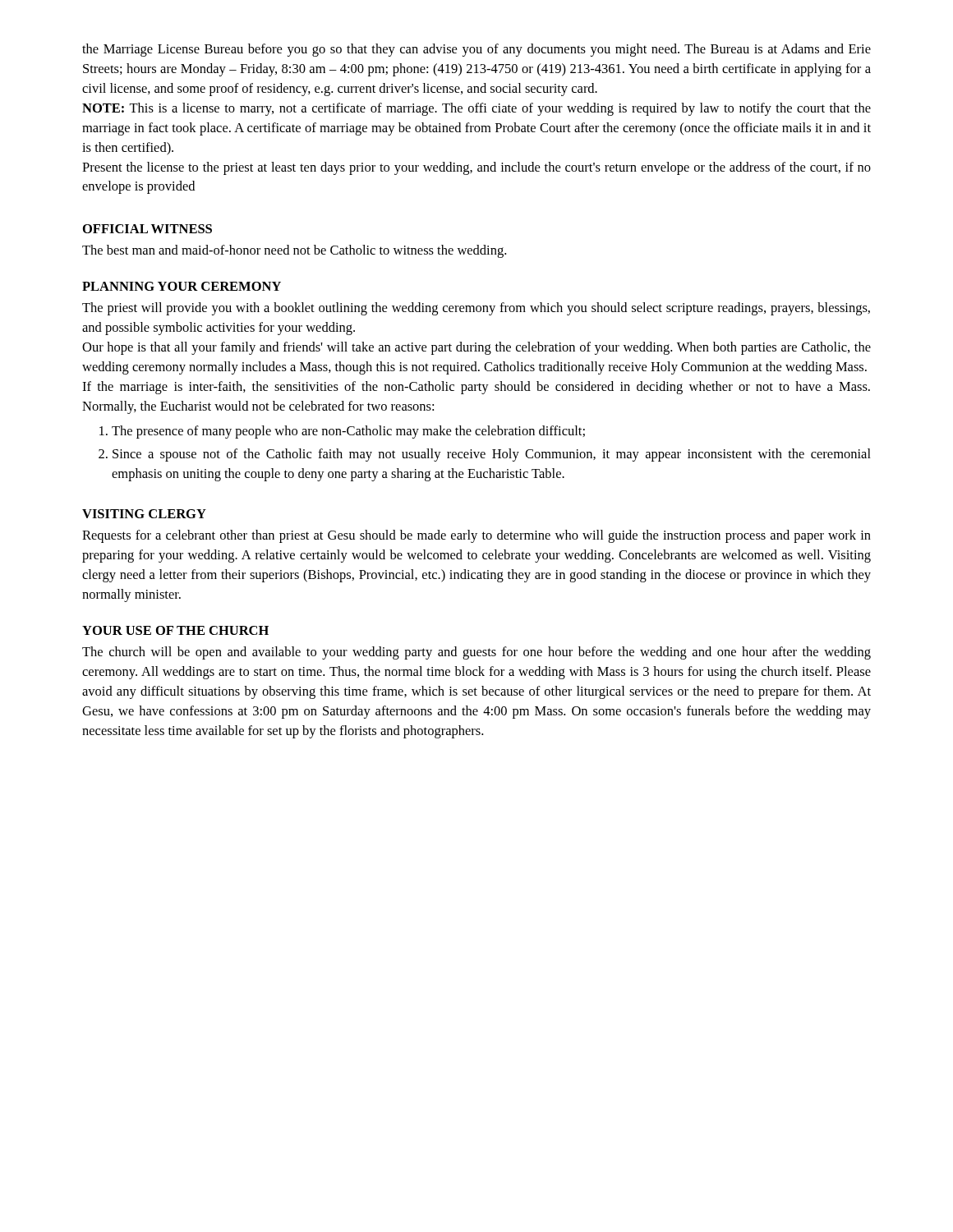The height and width of the screenshot is (1232, 953).
Task: Find the block on this page that starts "Since a spouse not"
Action: tap(491, 464)
